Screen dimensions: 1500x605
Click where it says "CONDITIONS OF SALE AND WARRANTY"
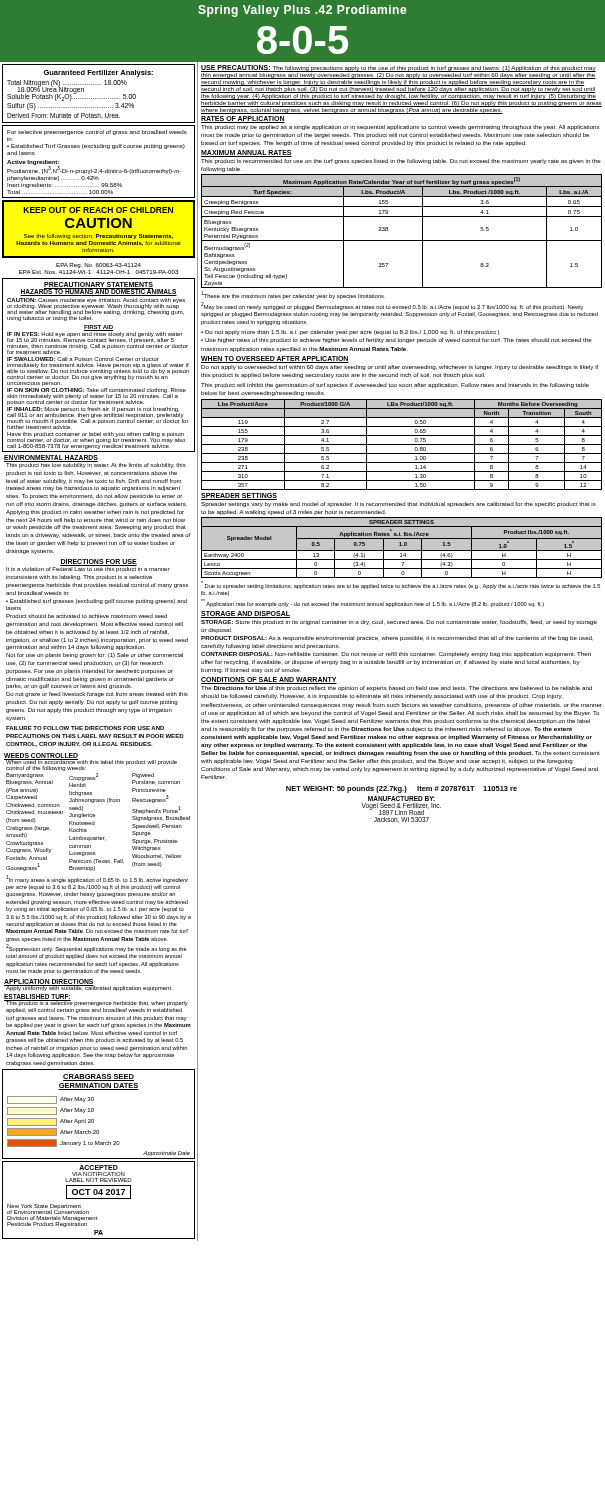point(269,680)
